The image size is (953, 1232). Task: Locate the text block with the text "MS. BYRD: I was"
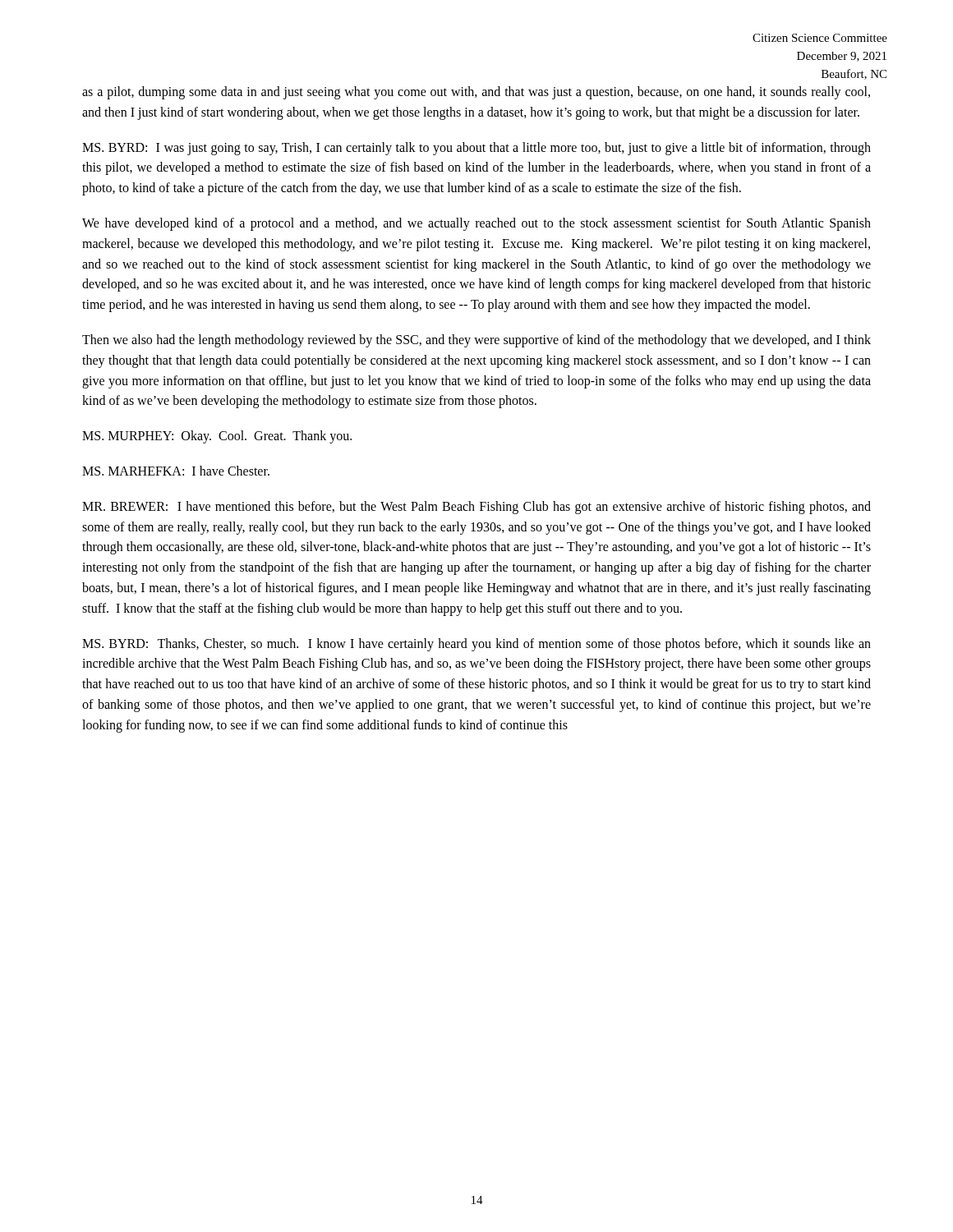pos(476,167)
